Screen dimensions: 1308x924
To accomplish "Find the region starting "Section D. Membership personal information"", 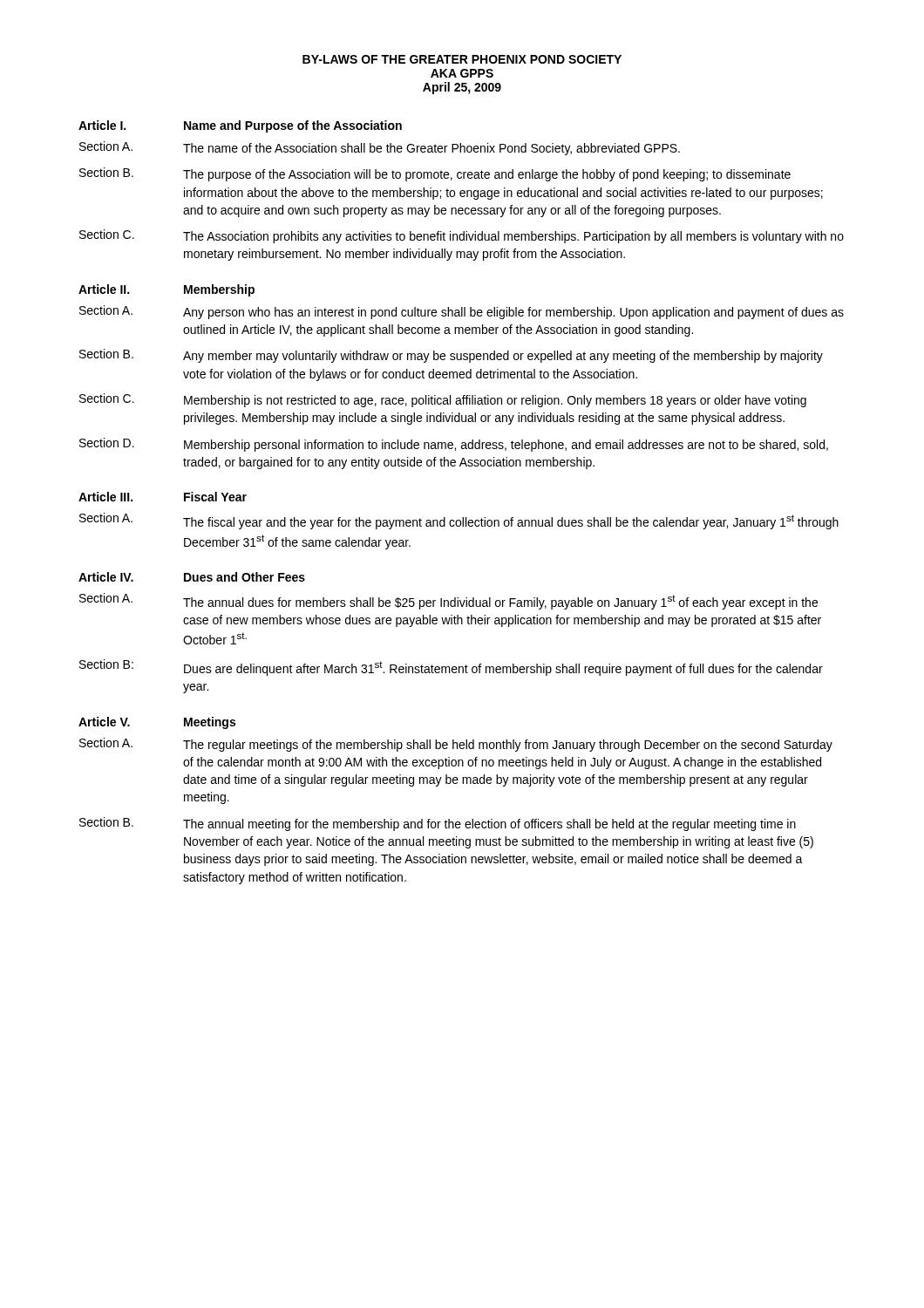I will (462, 453).
